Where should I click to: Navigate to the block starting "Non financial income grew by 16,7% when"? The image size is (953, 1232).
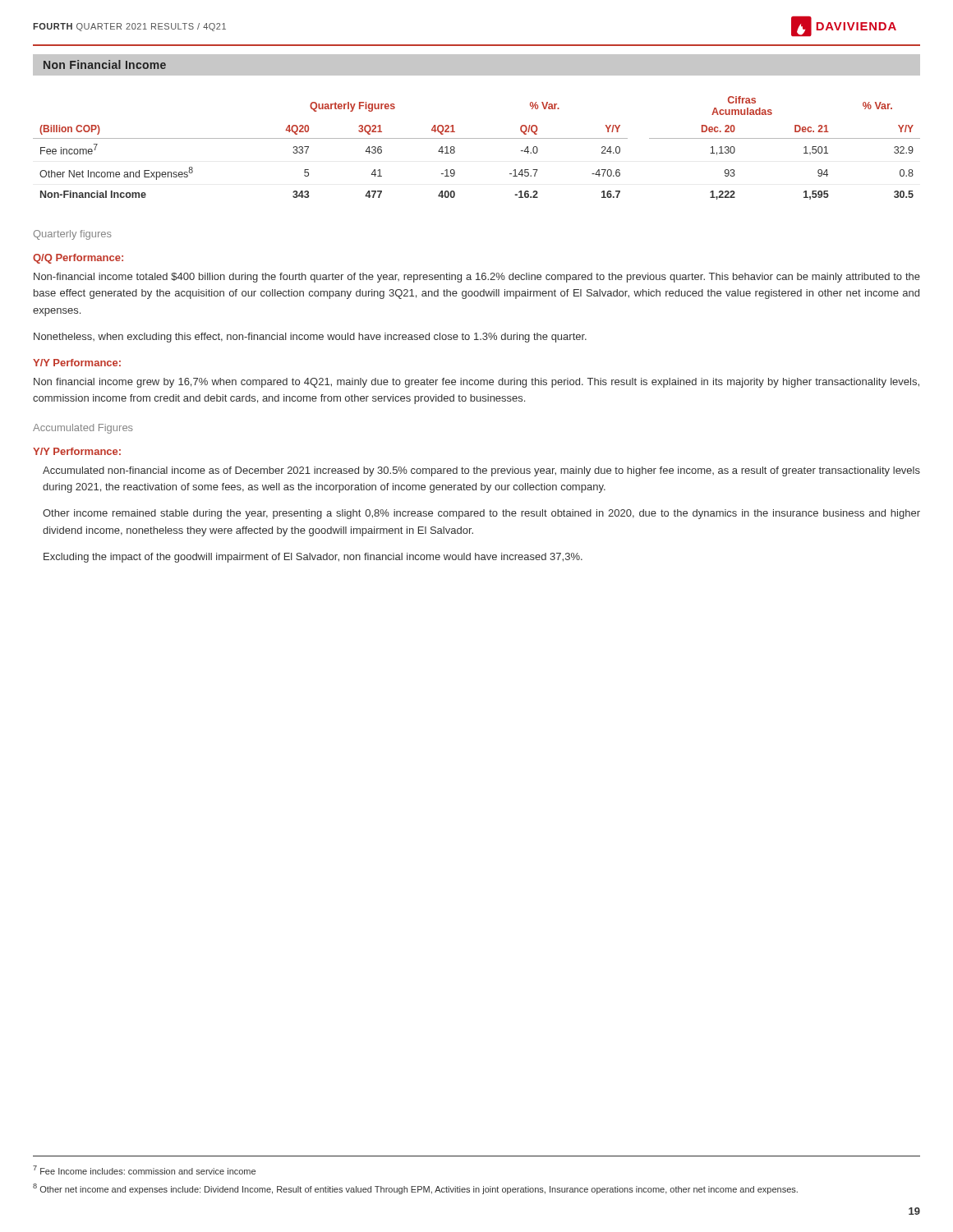(476, 390)
